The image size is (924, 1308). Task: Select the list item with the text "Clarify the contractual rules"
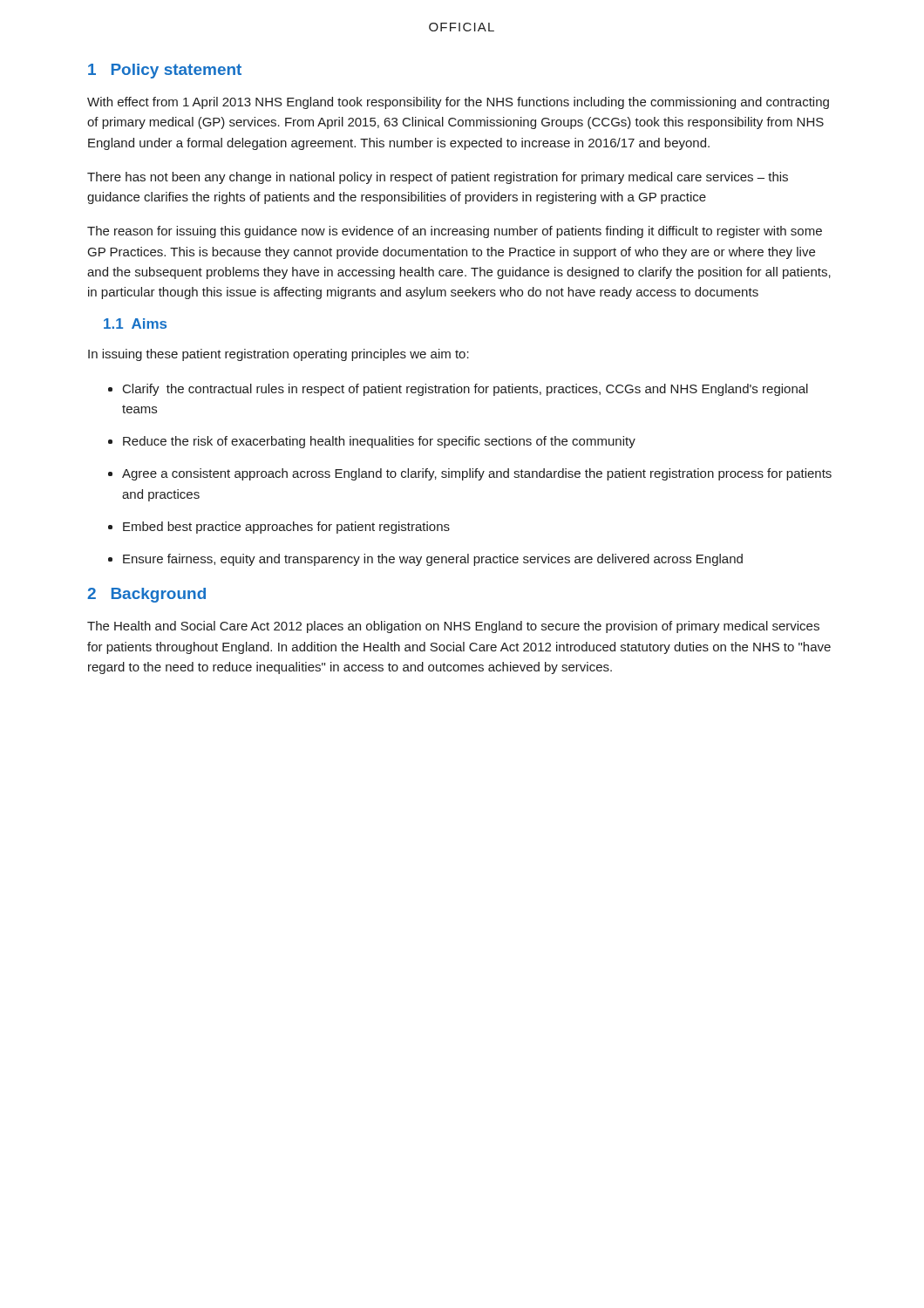click(x=479, y=398)
